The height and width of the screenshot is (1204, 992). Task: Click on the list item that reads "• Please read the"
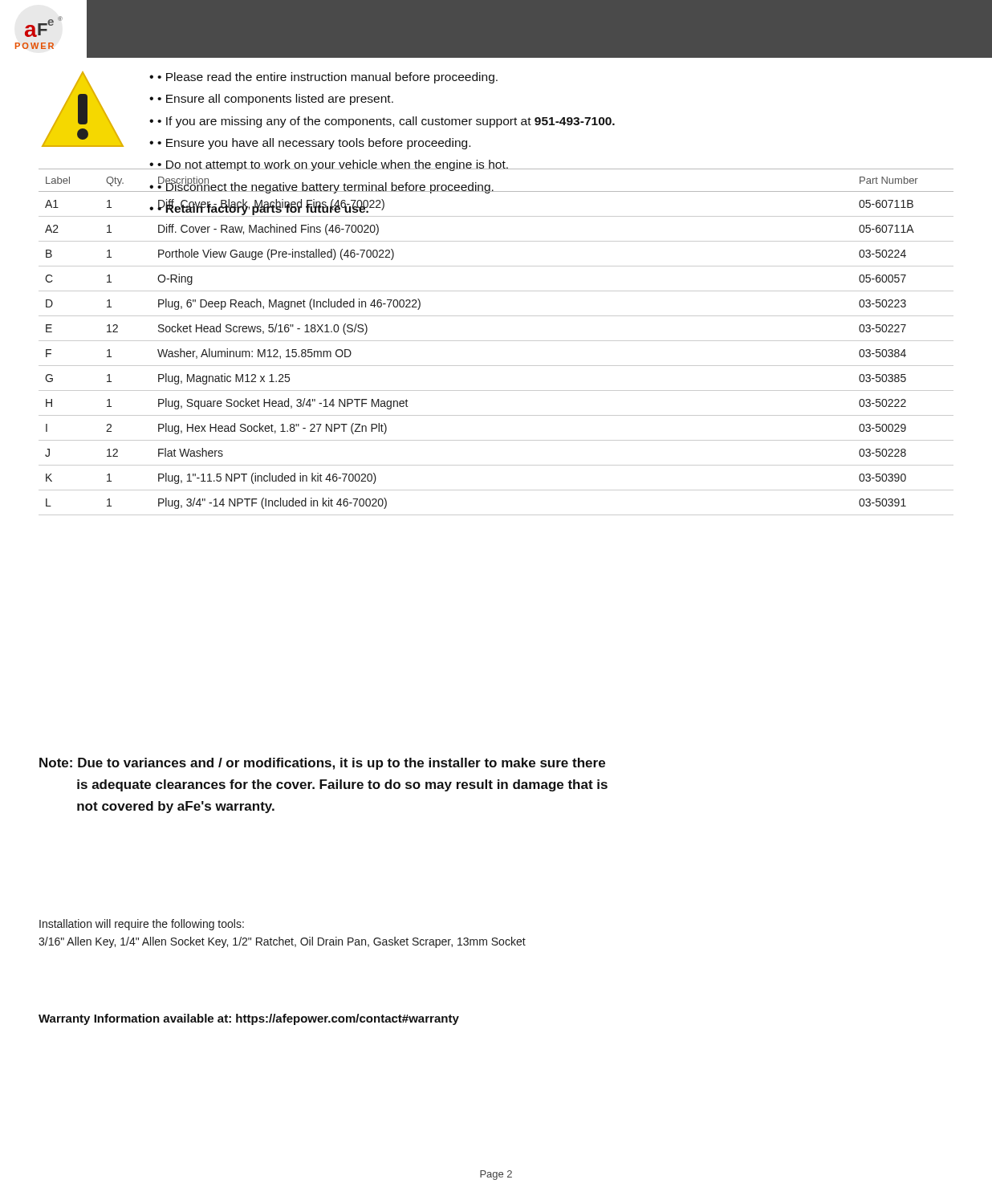pos(328,77)
